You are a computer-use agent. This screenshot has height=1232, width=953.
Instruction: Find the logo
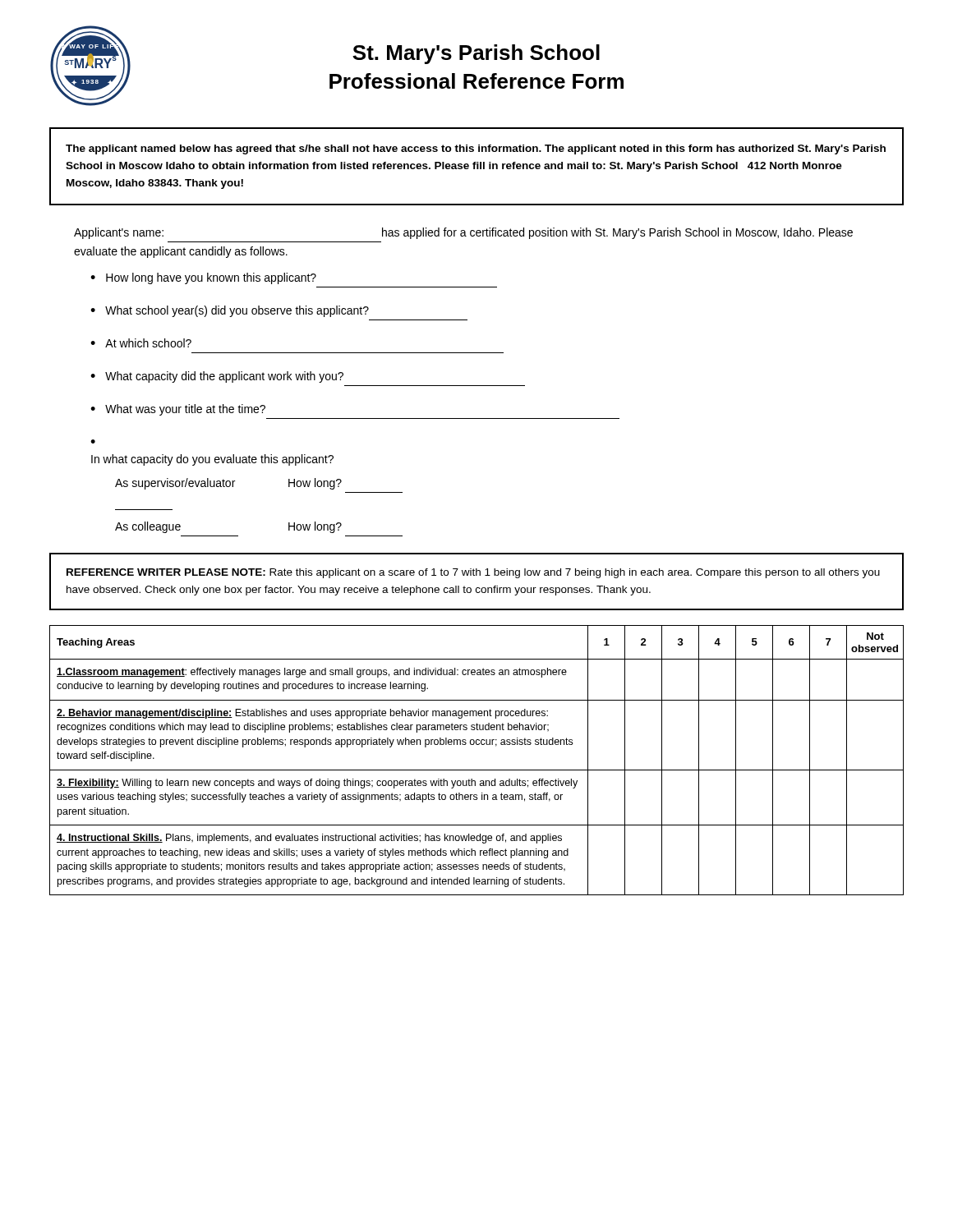point(94,67)
